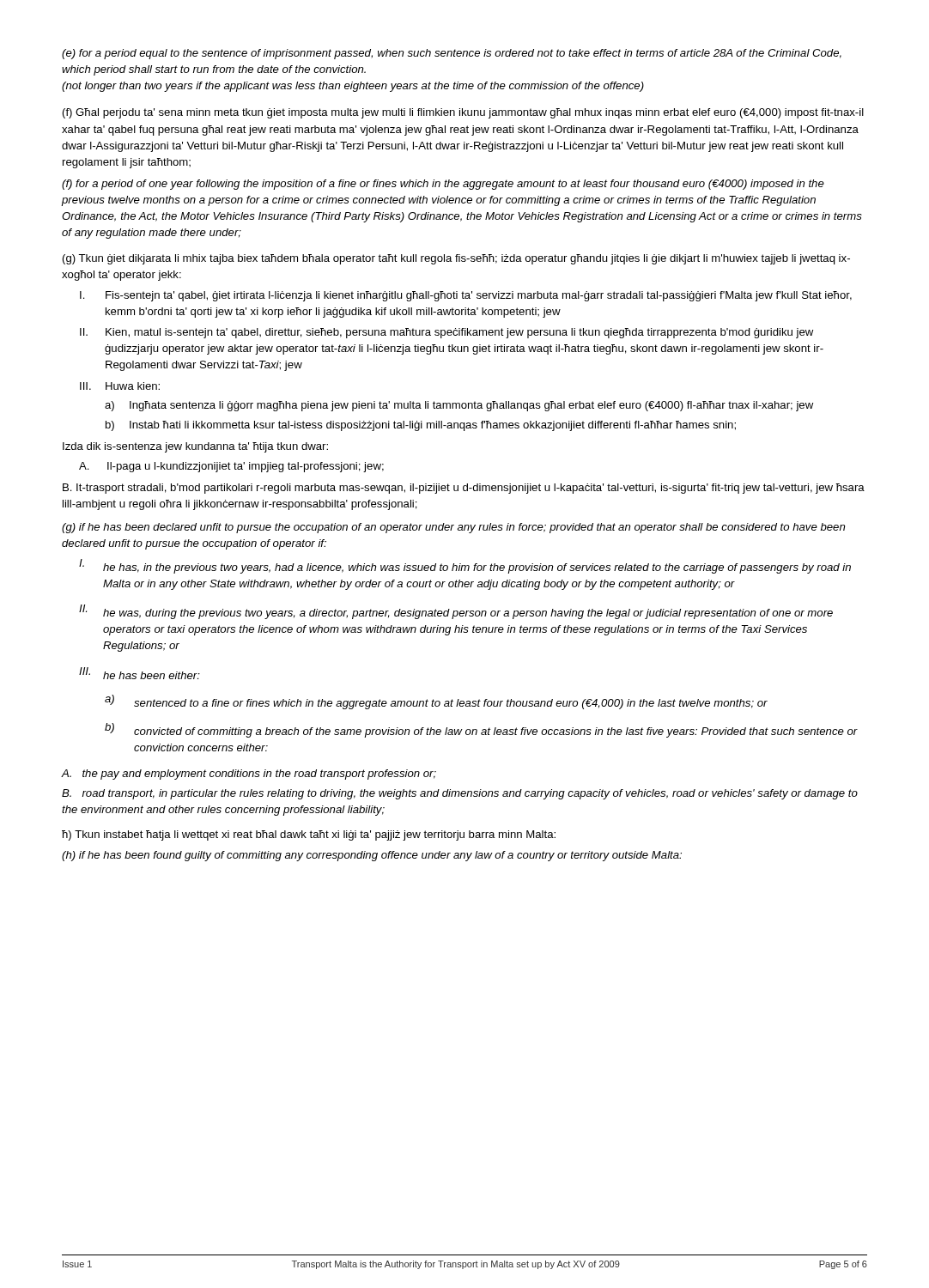Point to the block beginning "b) Instab ħati li"
Viewport: 929px width, 1288px height.
point(421,425)
